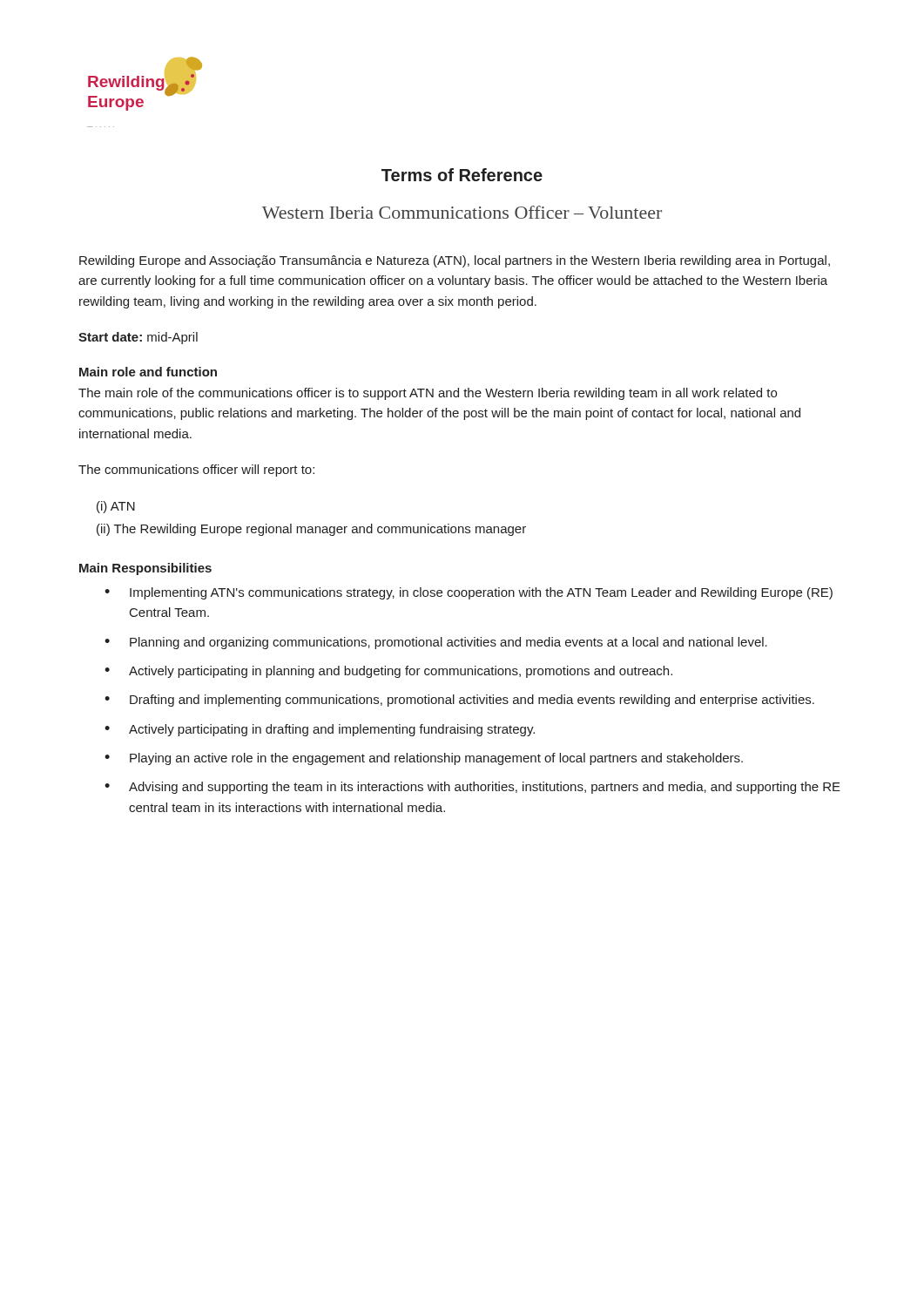Select the title that says "Terms of Reference"
Image resolution: width=924 pixels, height=1307 pixels.
pyautogui.click(x=462, y=176)
